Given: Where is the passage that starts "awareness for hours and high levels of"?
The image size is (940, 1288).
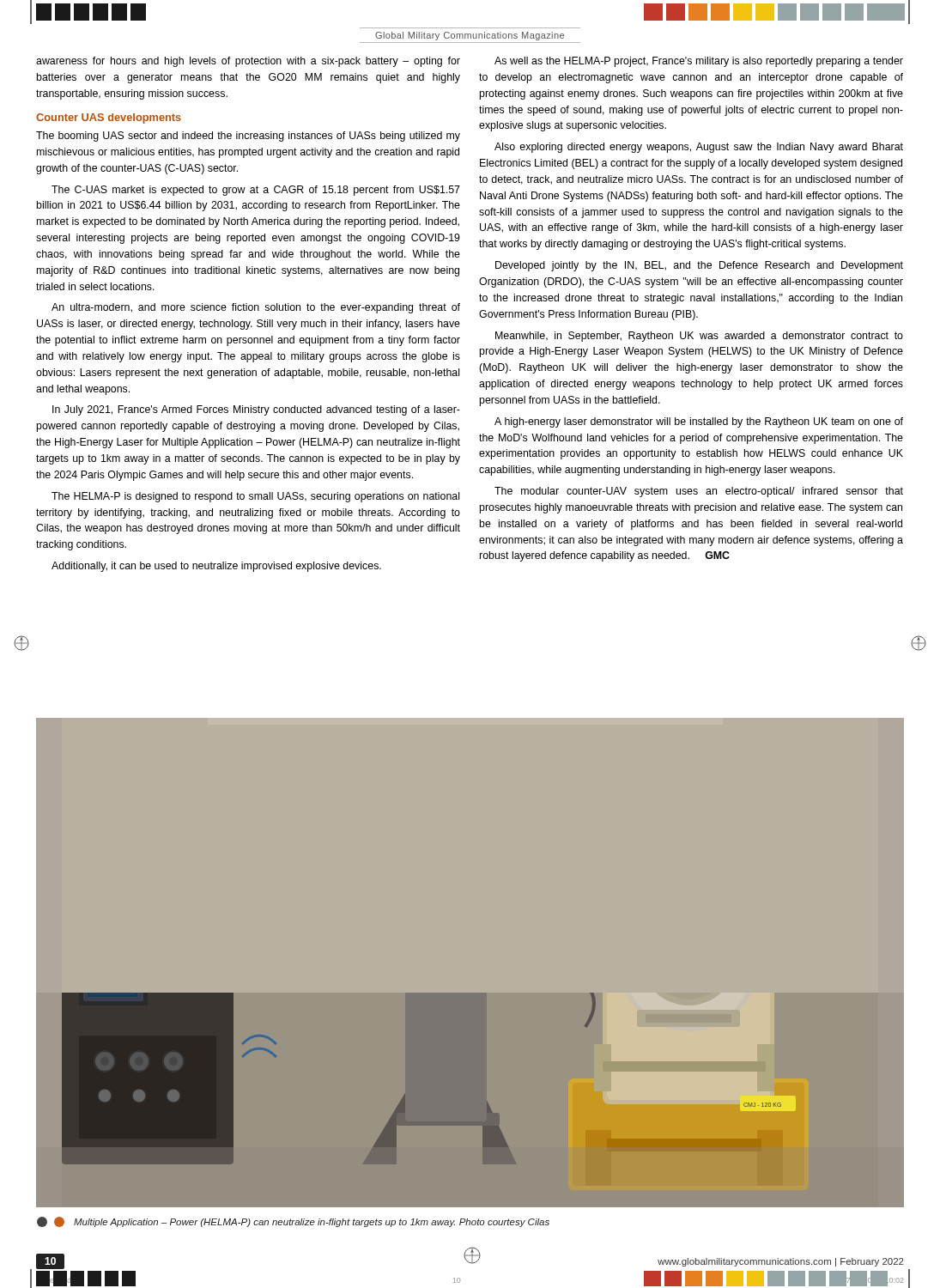Looking at the screenshot, I should click(248, 314).
